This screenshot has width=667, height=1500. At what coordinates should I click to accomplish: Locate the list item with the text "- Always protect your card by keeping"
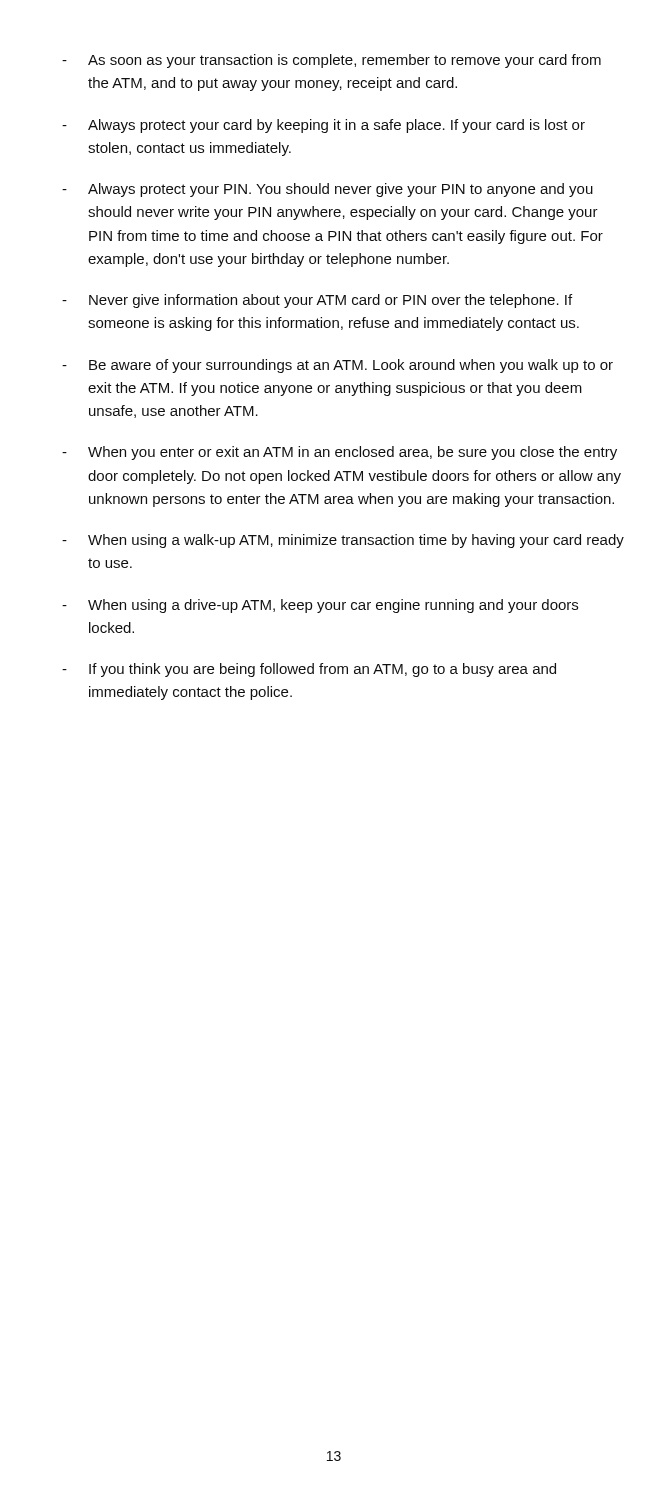tap(344, 136)
